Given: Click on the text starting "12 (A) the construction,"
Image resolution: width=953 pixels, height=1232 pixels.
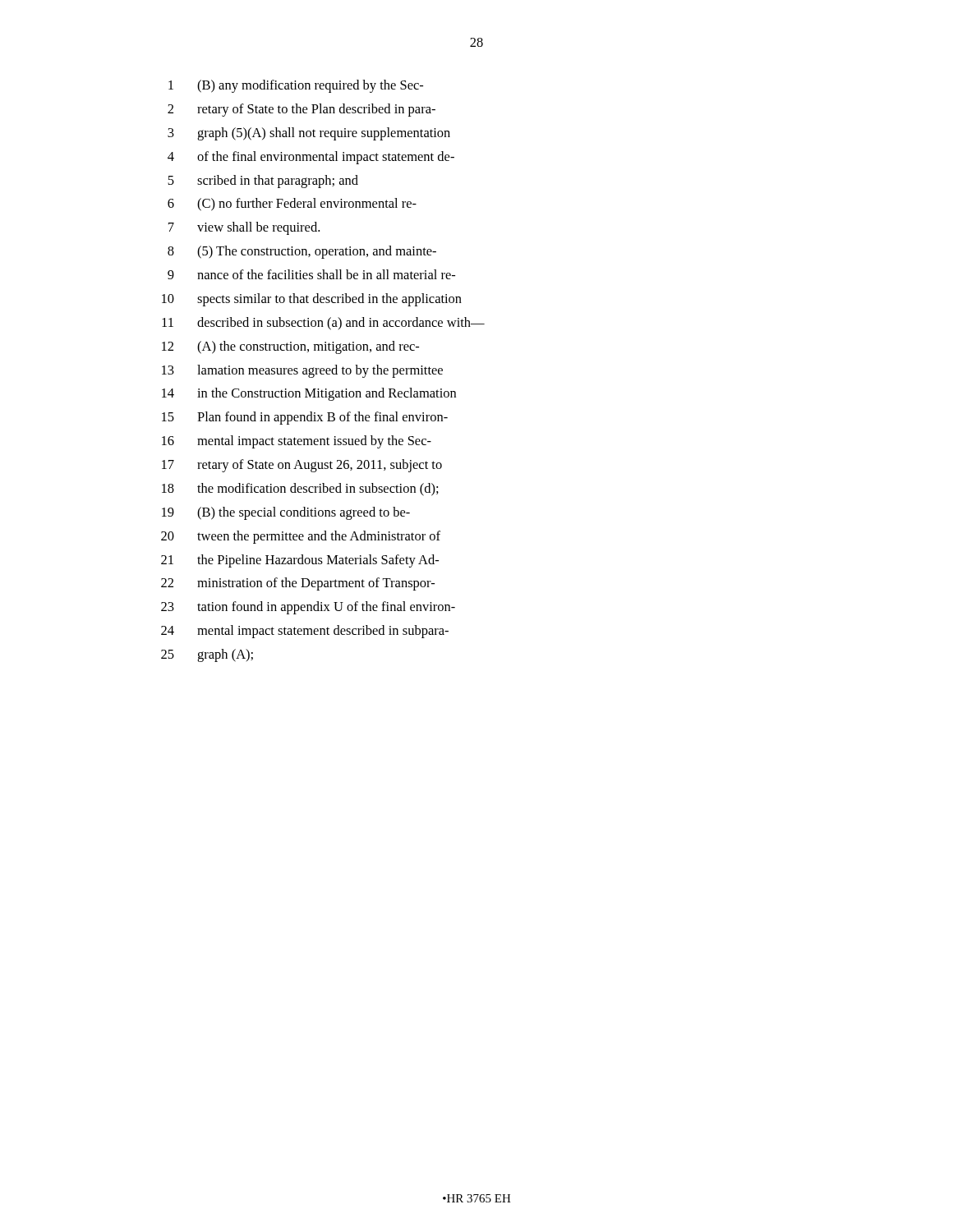Looking at the screenshot, I should click(290, 347).
